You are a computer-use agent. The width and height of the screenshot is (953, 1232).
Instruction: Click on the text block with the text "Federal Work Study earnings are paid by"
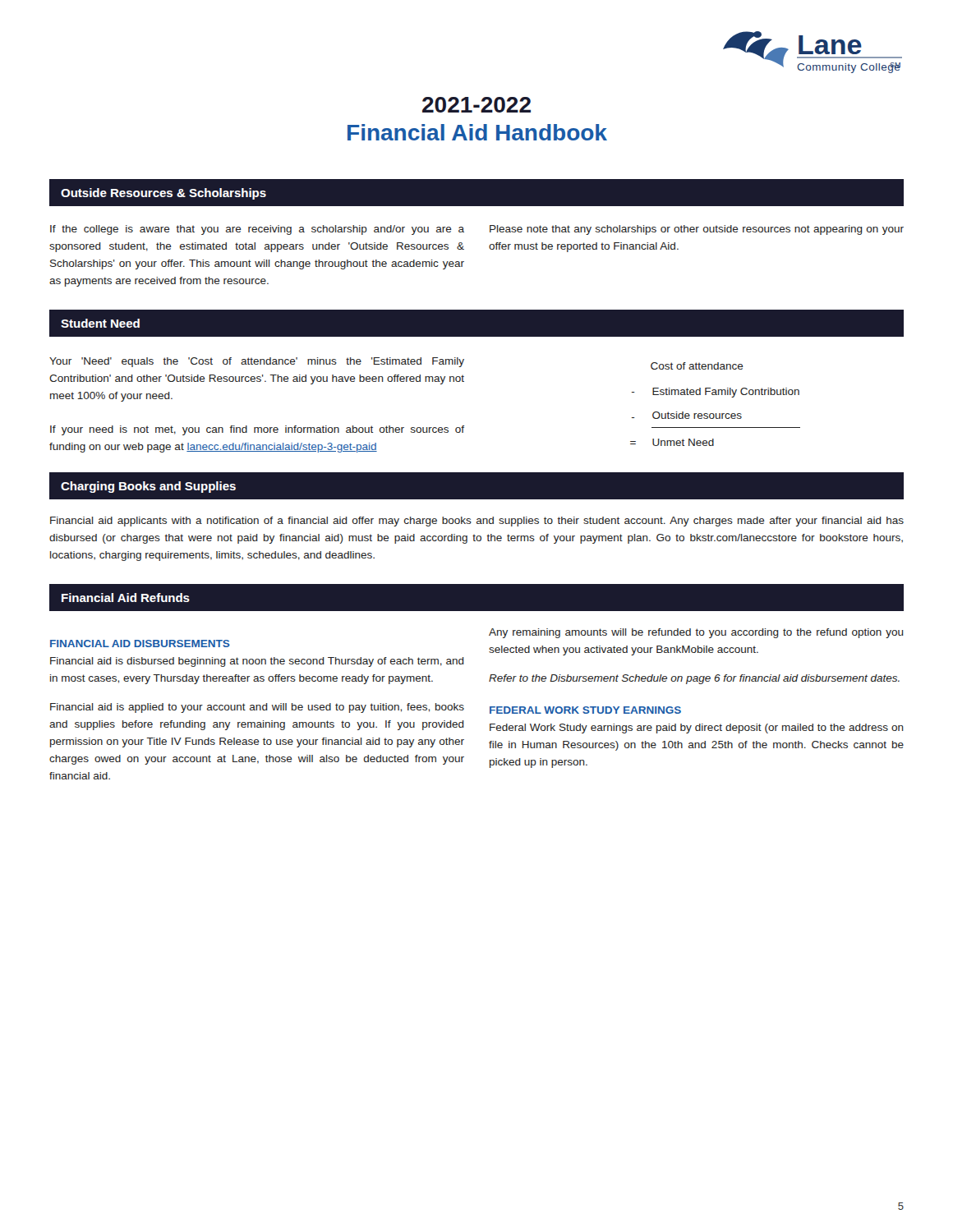click(x=696, y=744)
